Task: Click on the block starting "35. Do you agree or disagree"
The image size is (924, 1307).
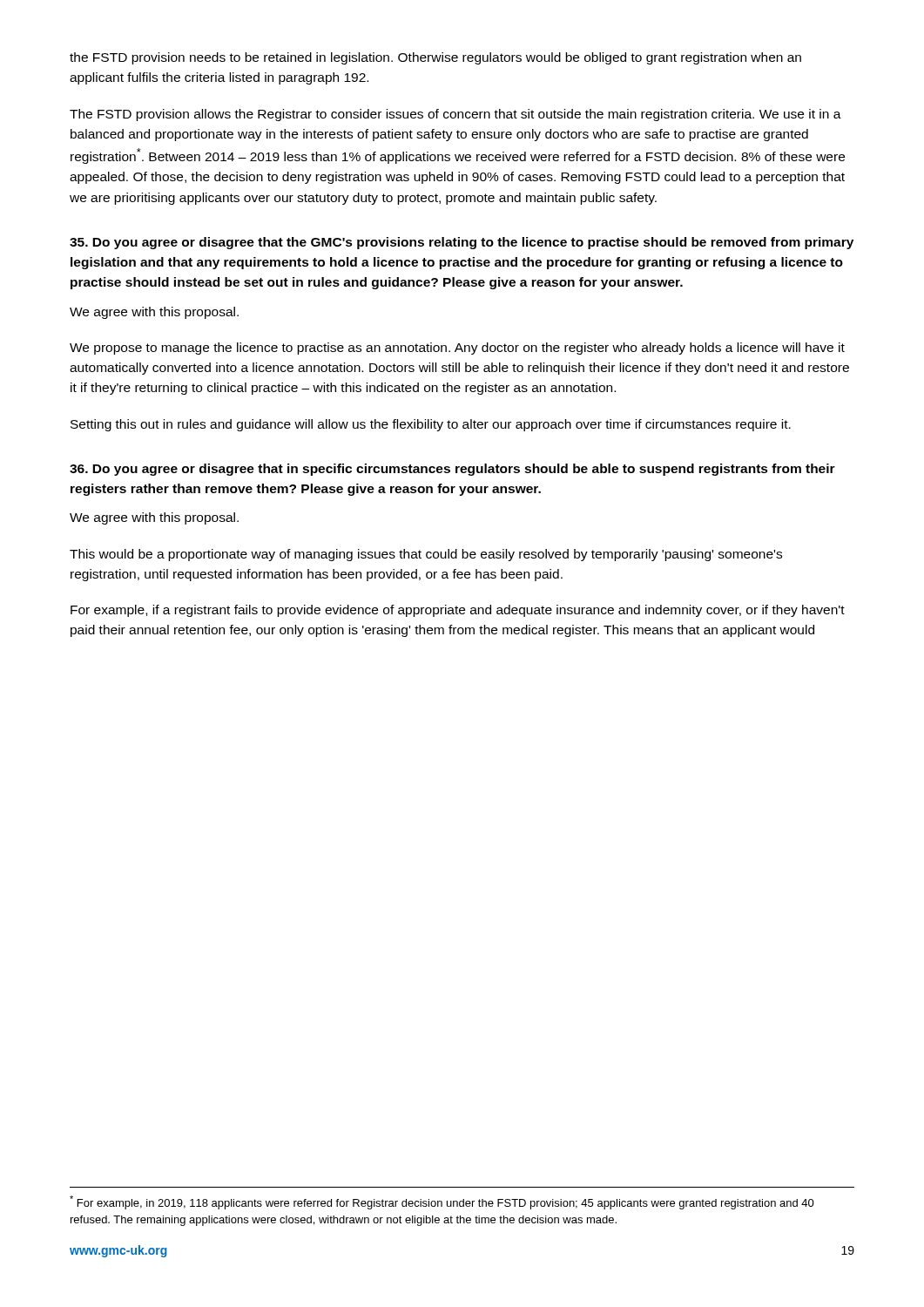Action: click(x=462, y=262)
